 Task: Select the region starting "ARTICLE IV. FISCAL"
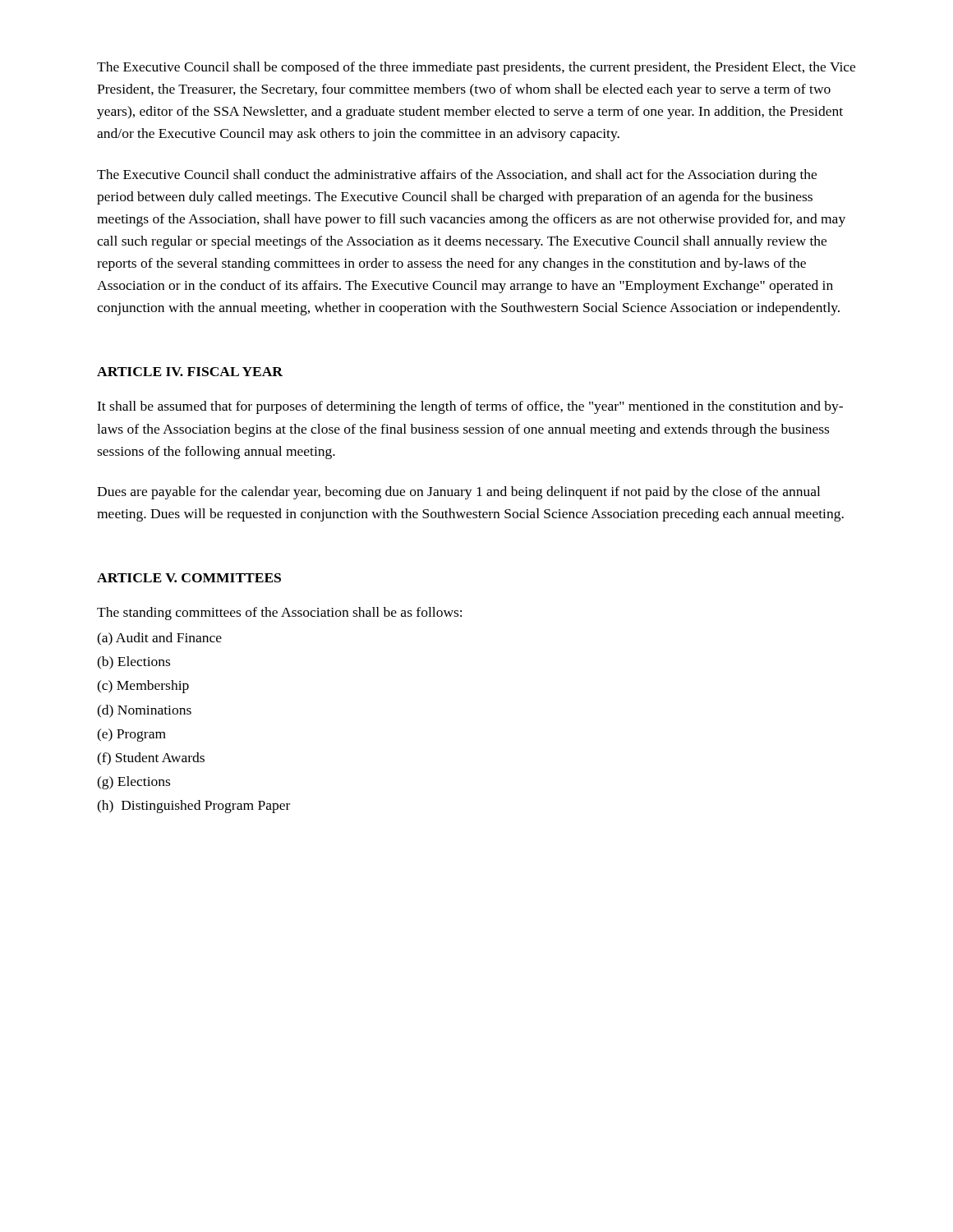click(190, 372)
